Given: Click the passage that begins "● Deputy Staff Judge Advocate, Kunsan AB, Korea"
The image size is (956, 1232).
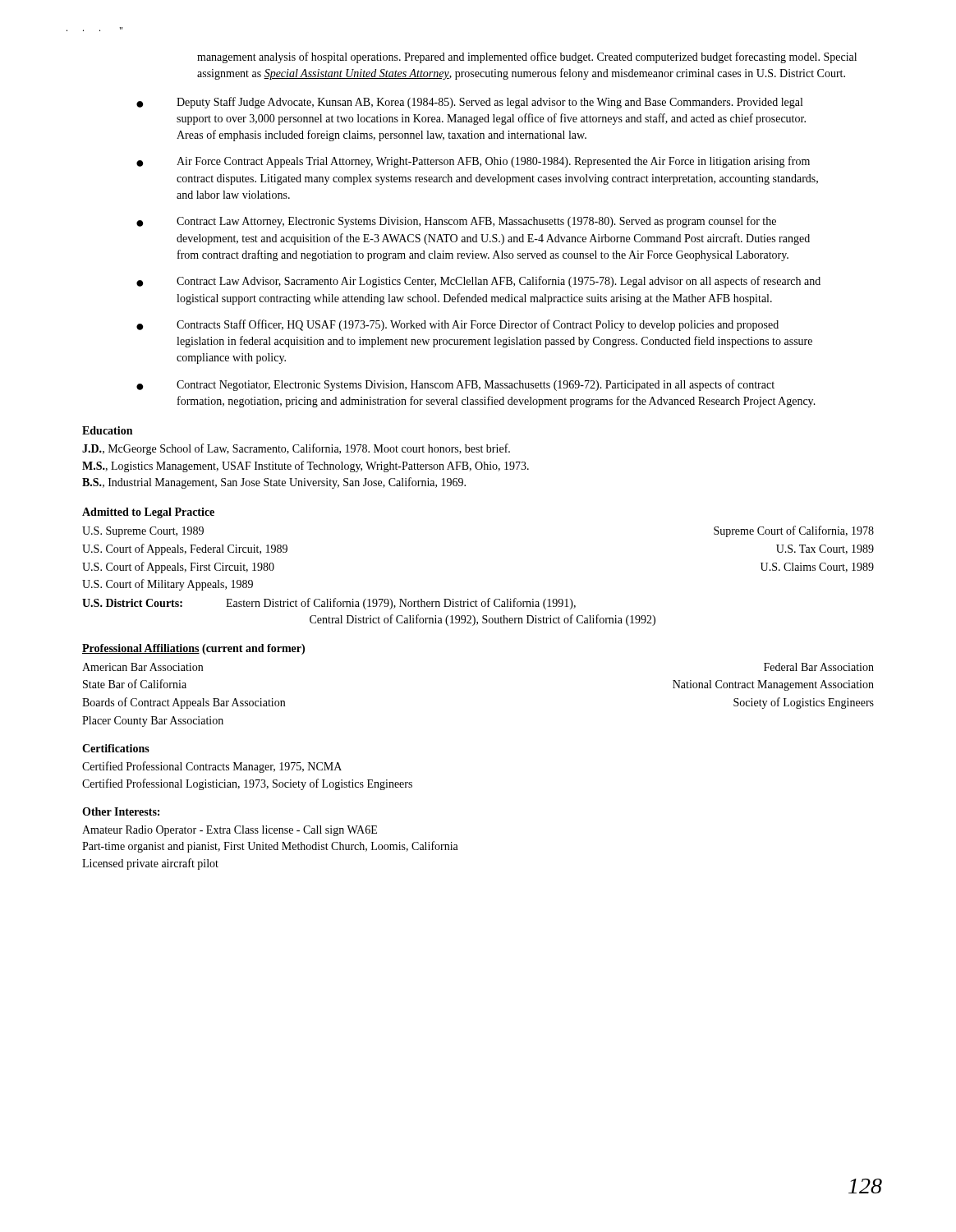Looking at the screenshot, I should point(480,119).
